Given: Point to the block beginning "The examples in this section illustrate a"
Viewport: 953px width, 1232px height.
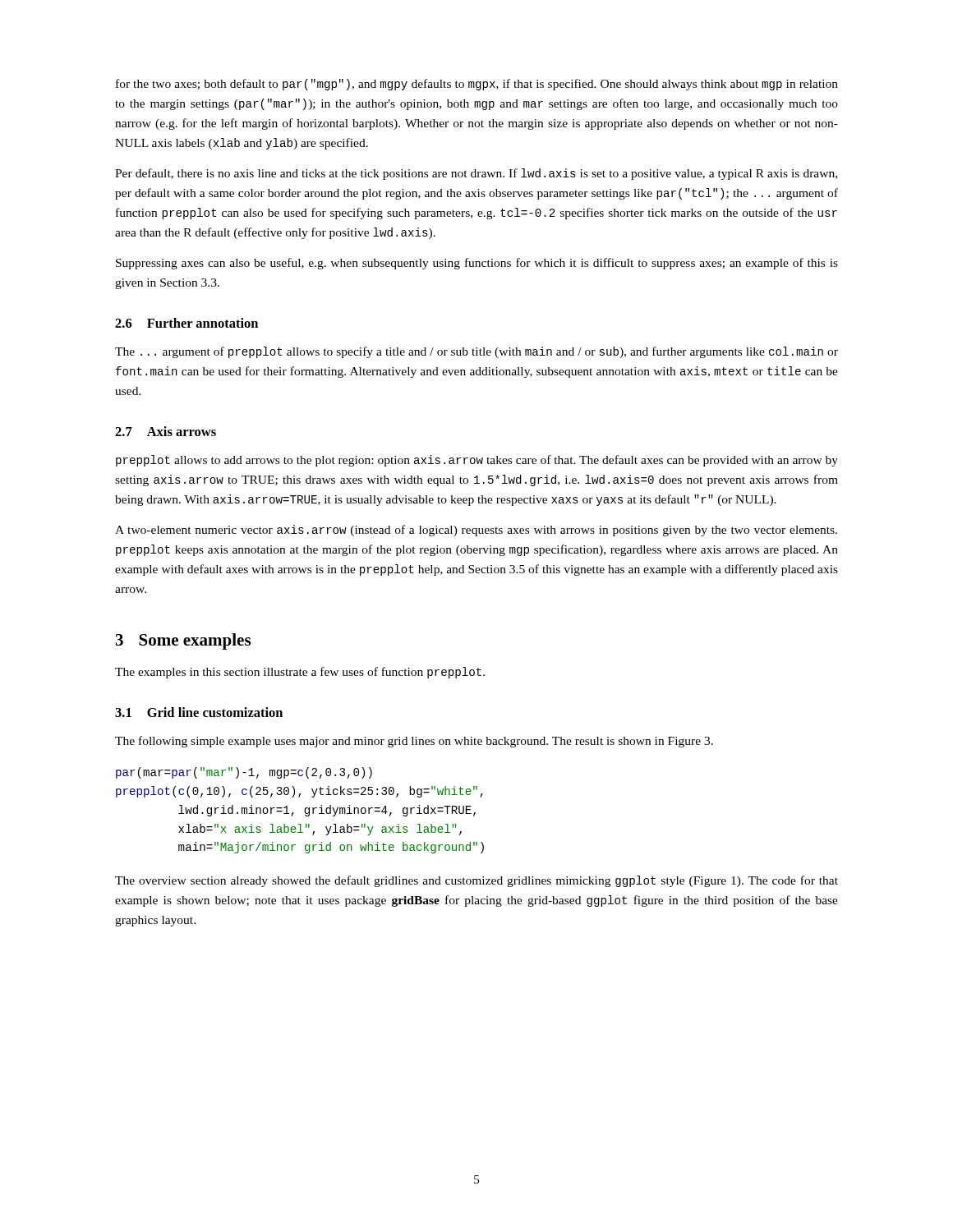Looking at the screenshot, I should (476, 672).
